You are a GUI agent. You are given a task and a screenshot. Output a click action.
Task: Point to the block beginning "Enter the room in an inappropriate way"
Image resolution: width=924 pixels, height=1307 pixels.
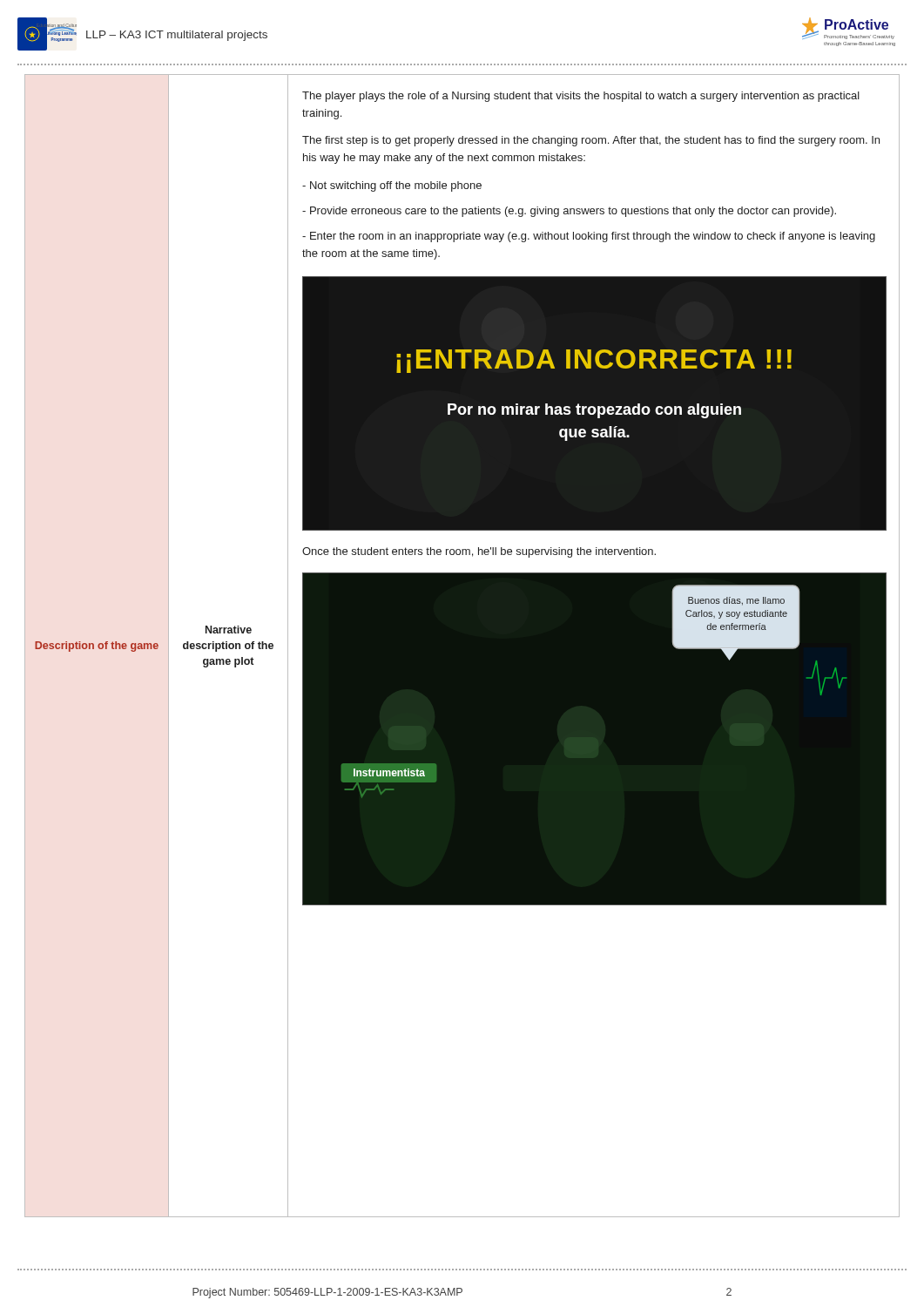tap(589, 244)
